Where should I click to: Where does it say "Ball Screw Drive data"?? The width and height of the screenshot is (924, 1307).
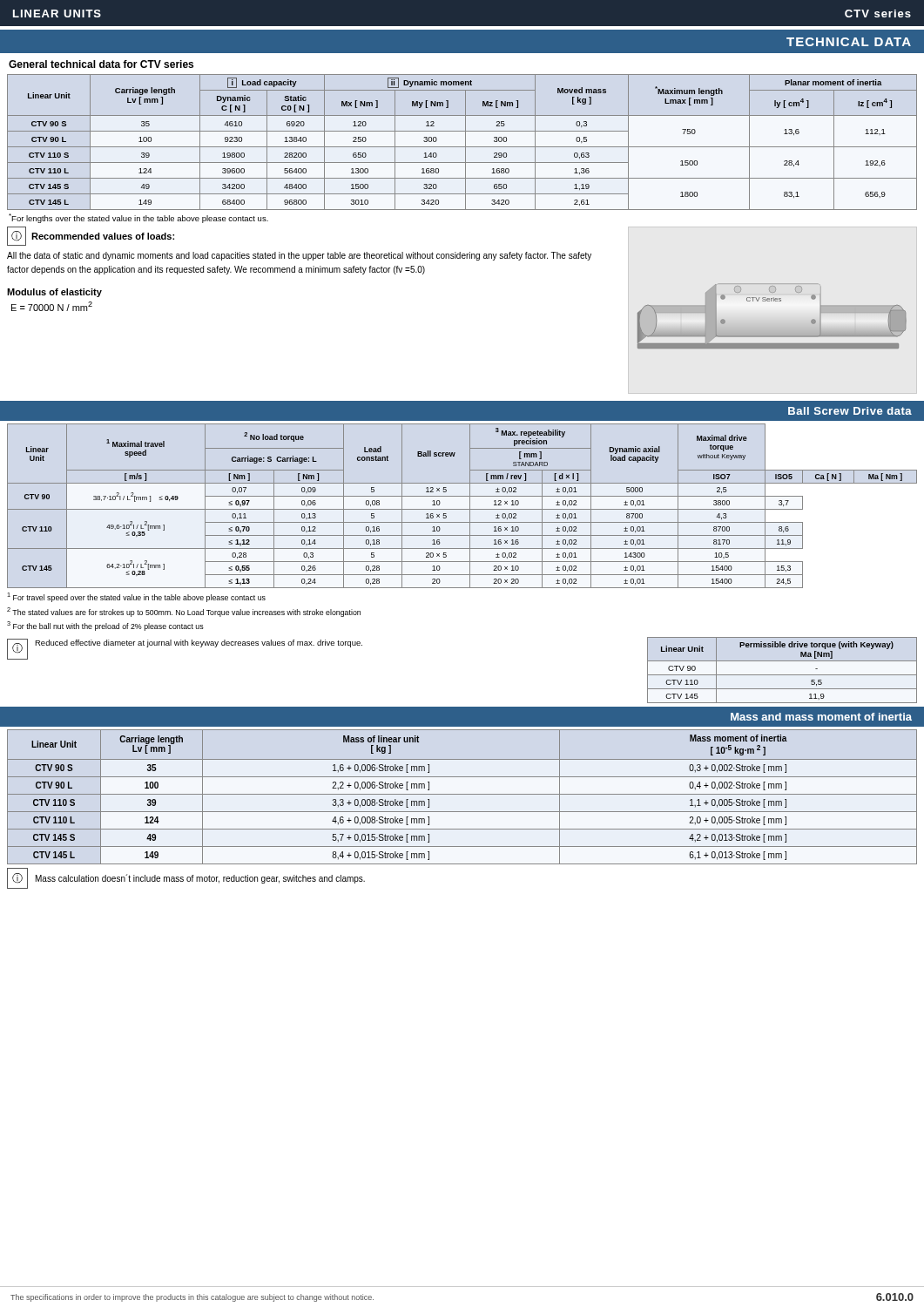[850, 411]
